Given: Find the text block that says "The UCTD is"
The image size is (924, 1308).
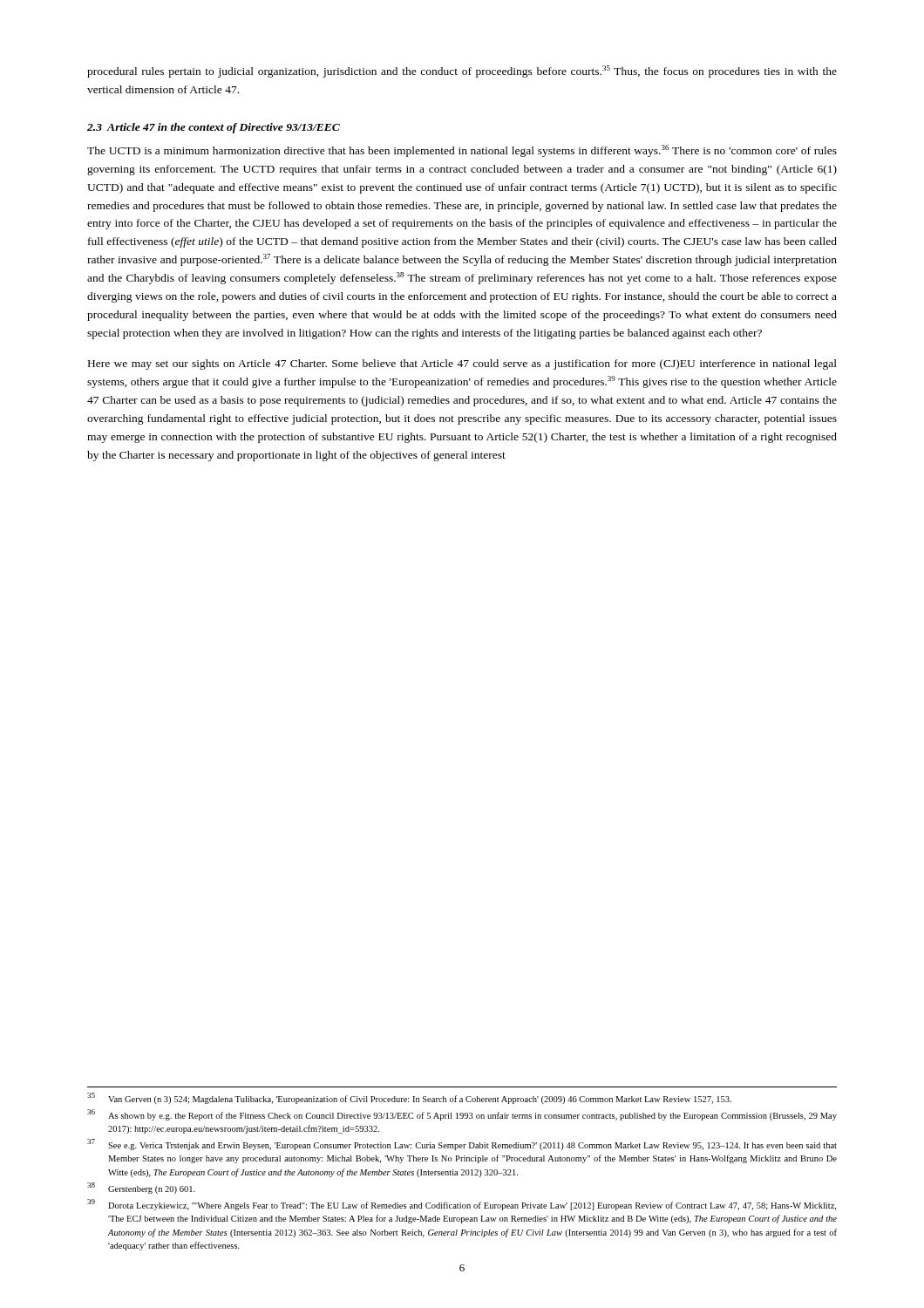Looking at the screenshot, I should click(x=462, y=242).
